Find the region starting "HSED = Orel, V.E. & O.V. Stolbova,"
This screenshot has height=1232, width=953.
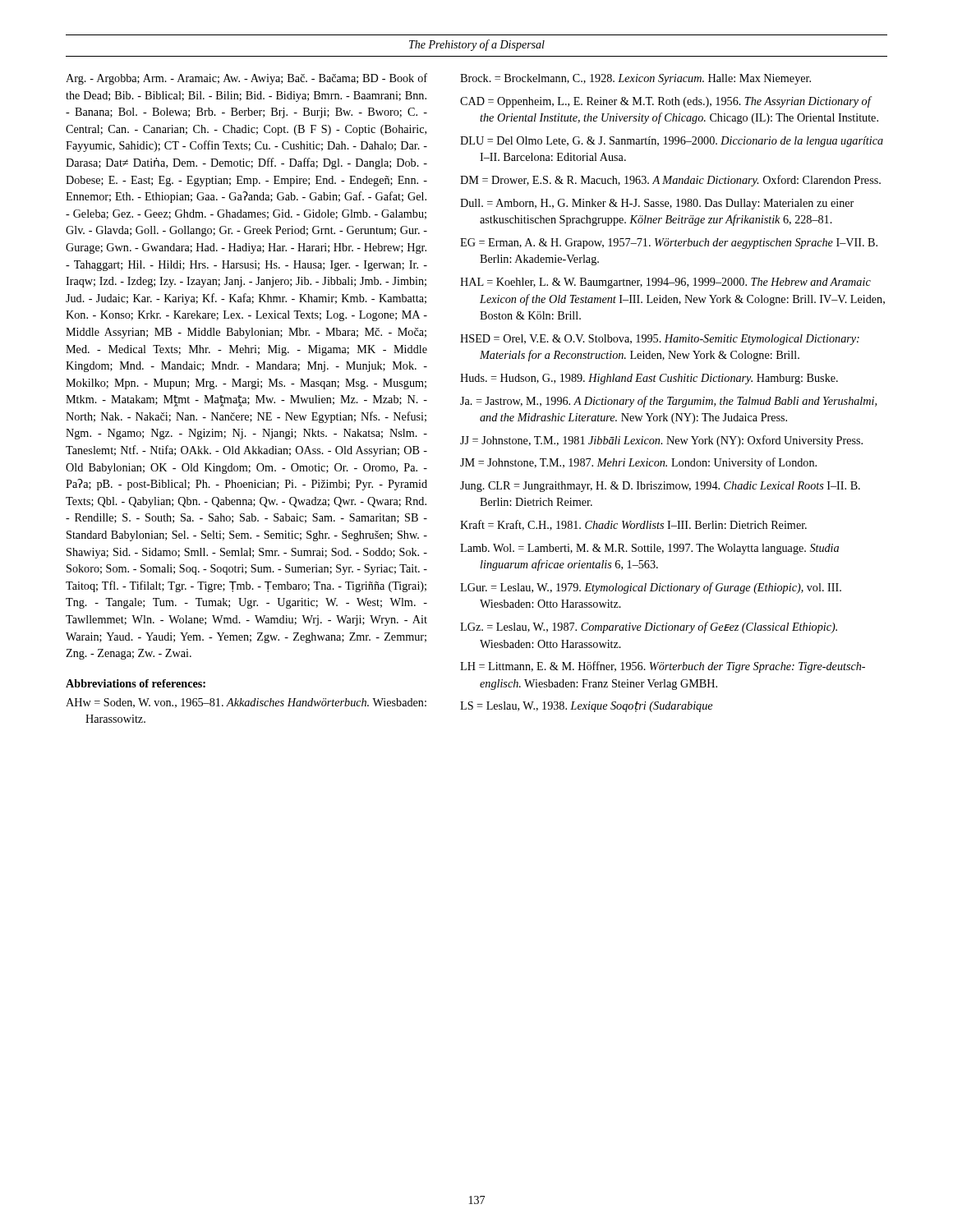(660, 347)
